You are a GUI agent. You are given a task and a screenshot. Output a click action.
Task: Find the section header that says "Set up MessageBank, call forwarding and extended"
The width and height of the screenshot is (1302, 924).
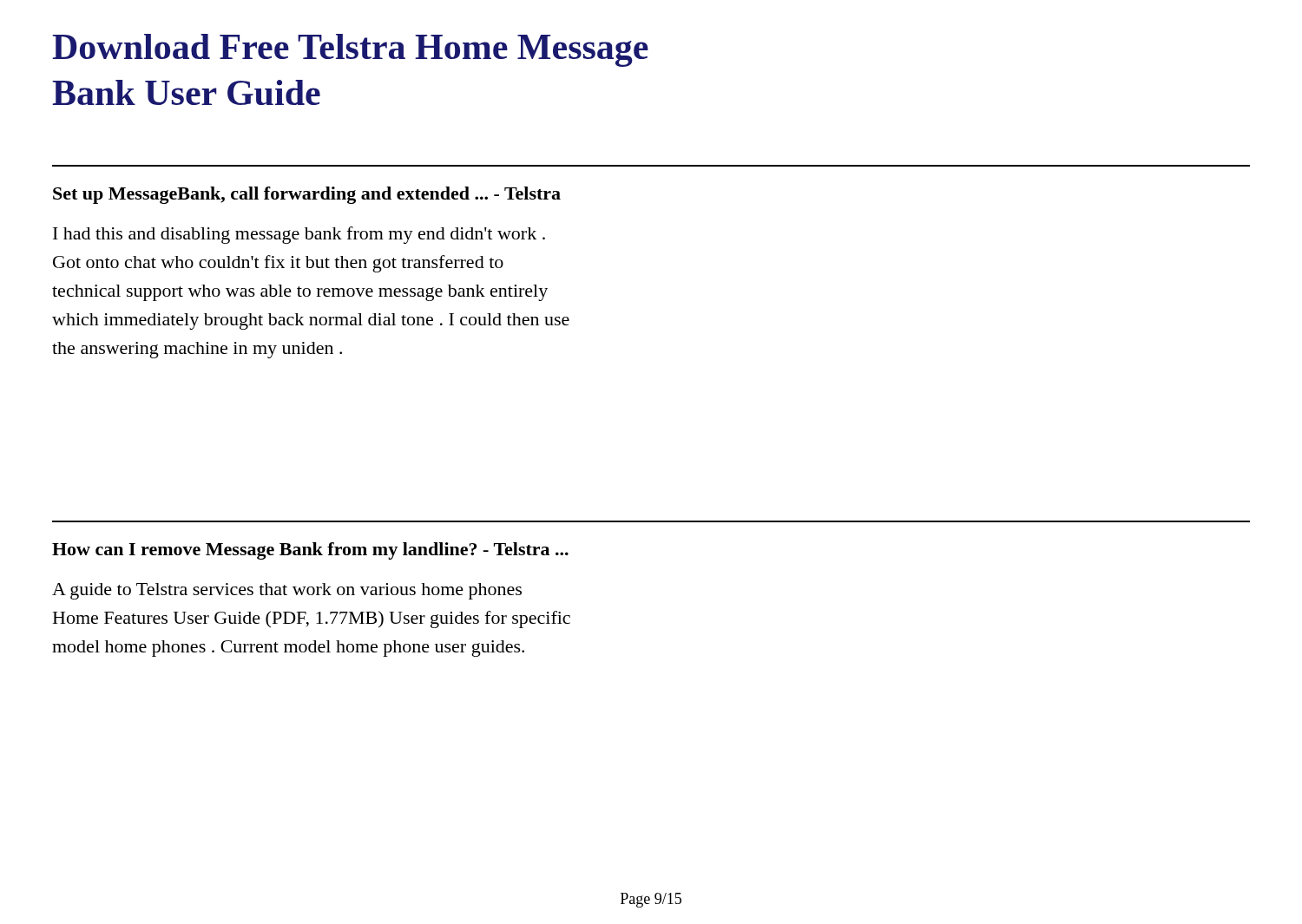point(306,193)
